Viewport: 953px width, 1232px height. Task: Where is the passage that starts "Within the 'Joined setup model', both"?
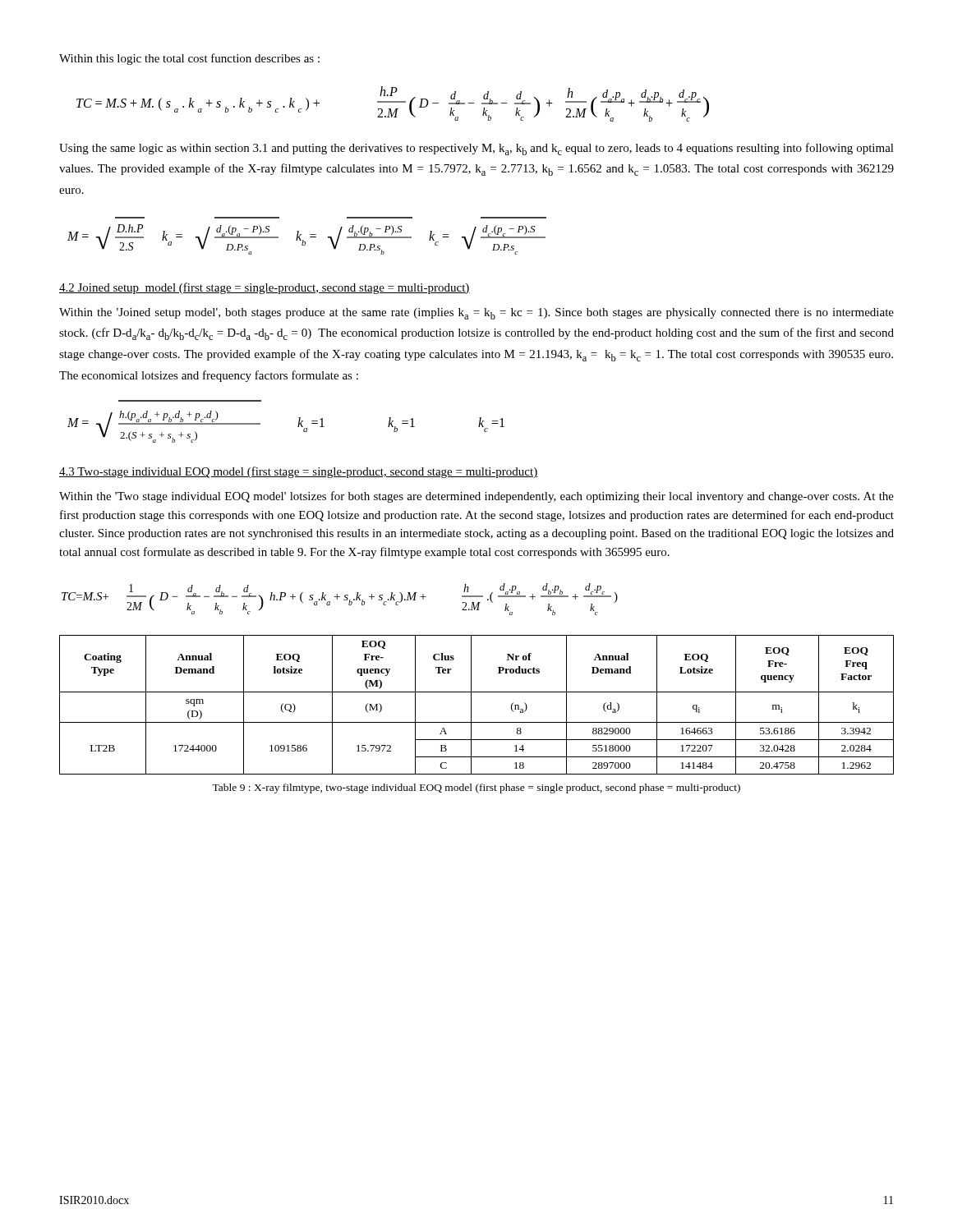(x=476, y=343)
